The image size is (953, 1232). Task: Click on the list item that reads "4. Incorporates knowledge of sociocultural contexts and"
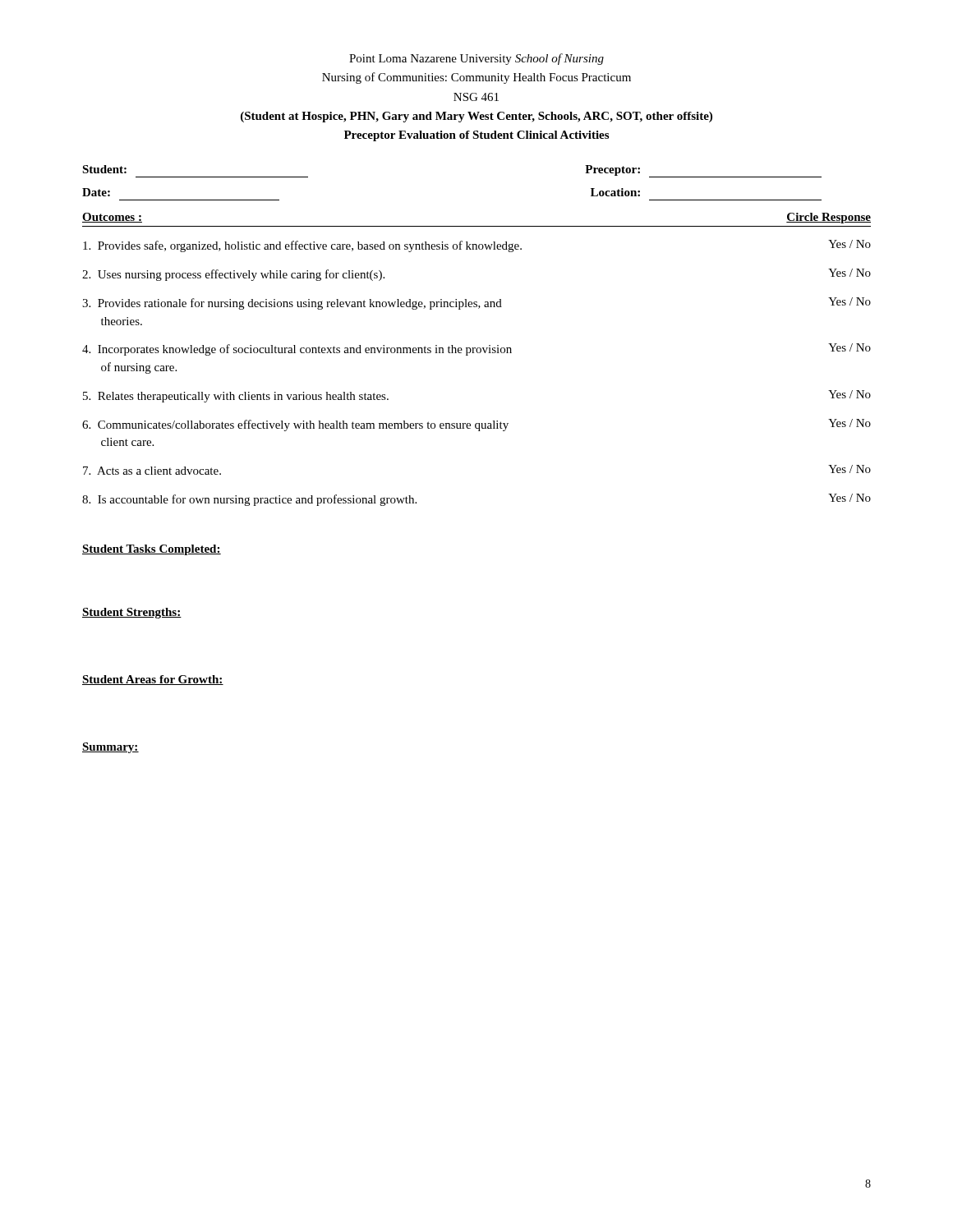476,359
